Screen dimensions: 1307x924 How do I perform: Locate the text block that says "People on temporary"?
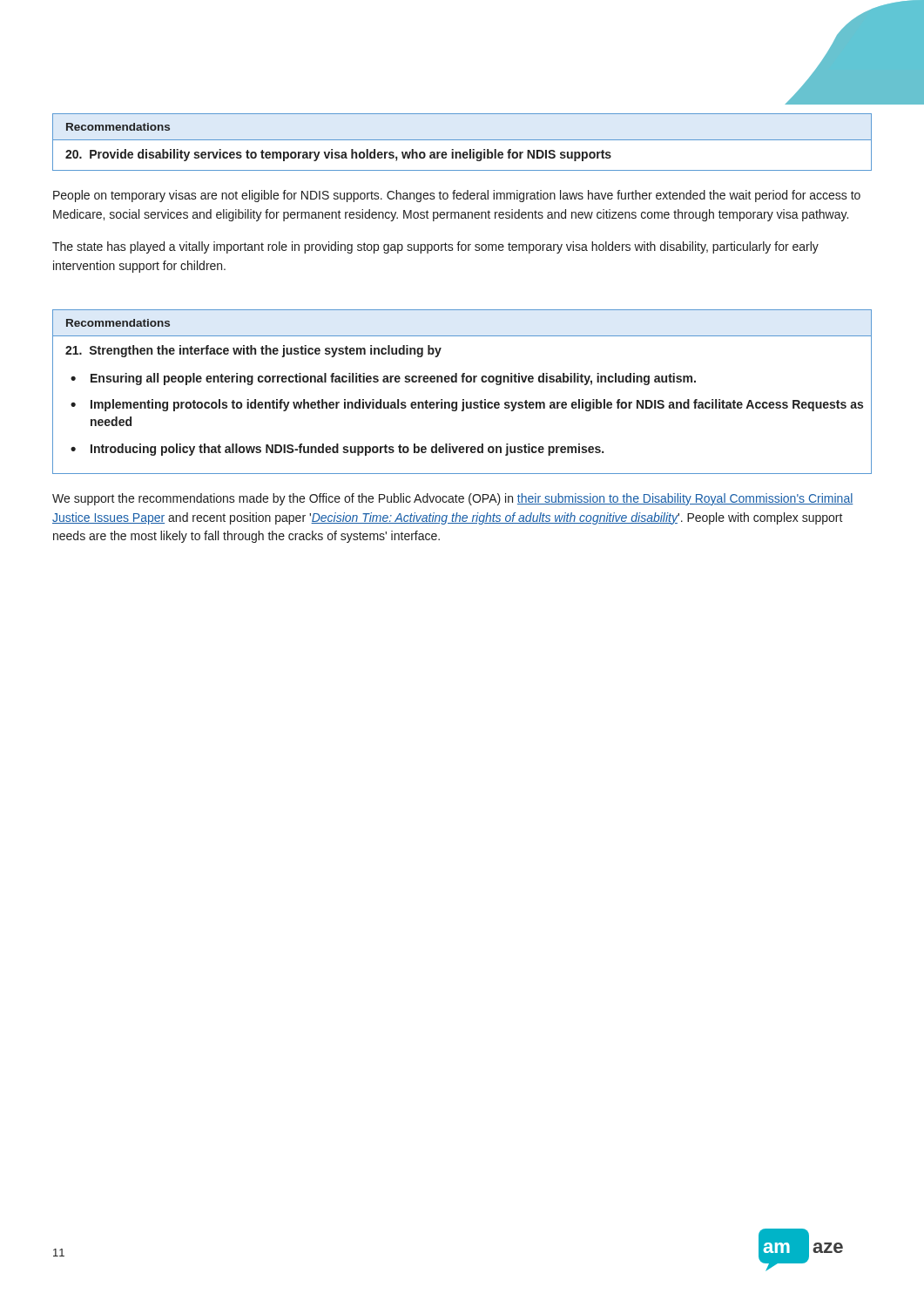[457, 205]
